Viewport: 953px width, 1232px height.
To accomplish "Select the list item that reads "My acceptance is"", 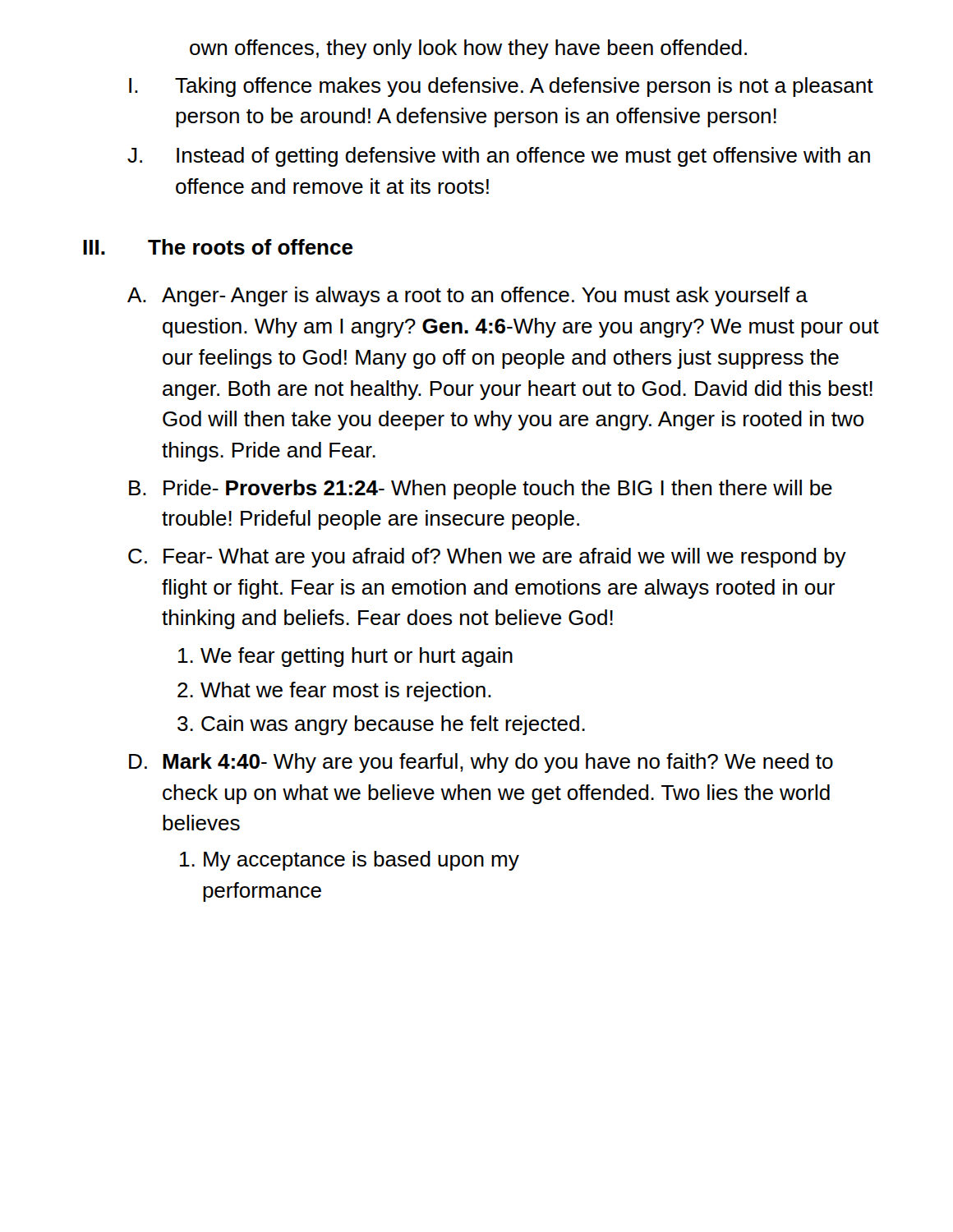I will [349, 875].
